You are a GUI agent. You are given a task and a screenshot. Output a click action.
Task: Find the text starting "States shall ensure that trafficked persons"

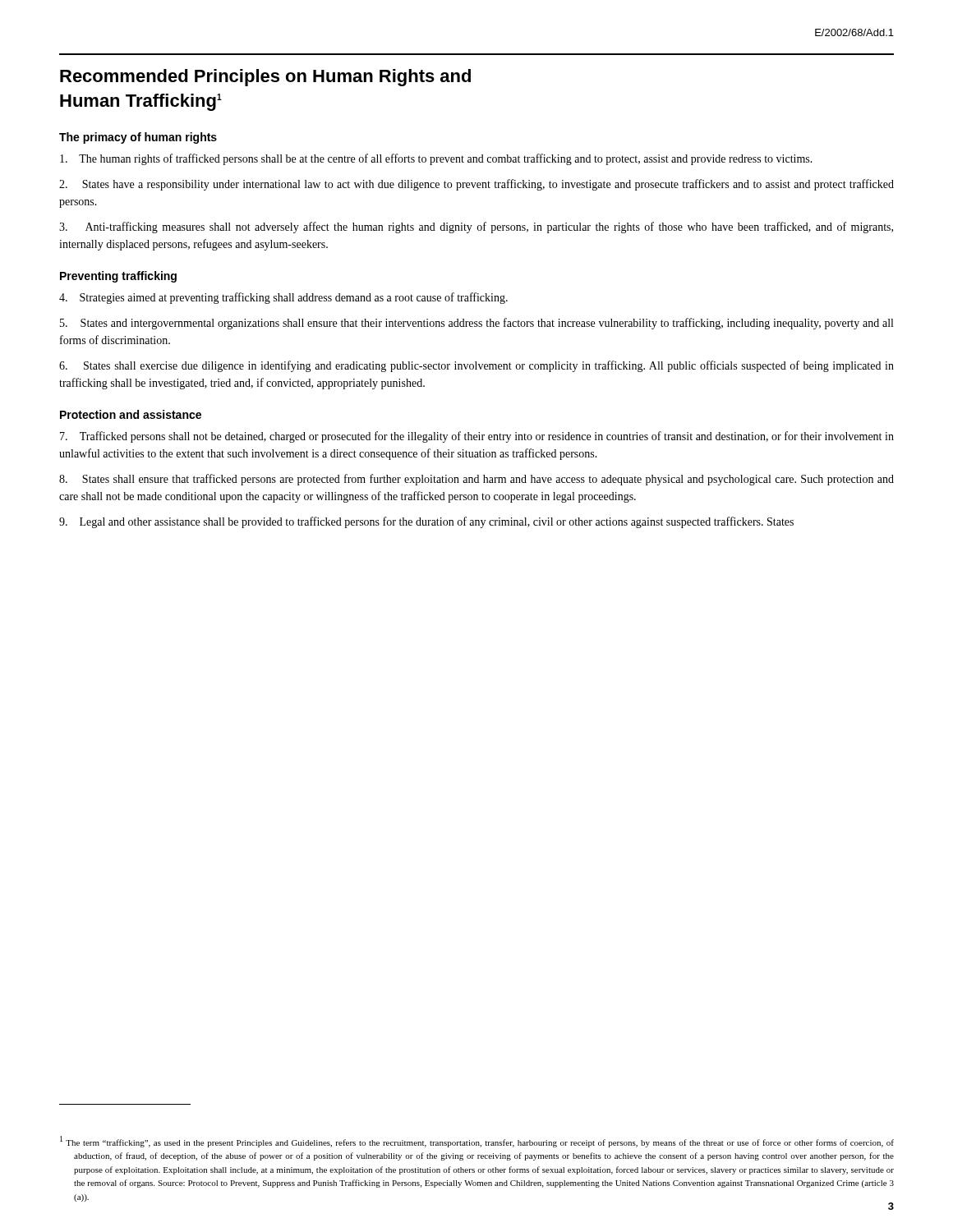[476, 488]
